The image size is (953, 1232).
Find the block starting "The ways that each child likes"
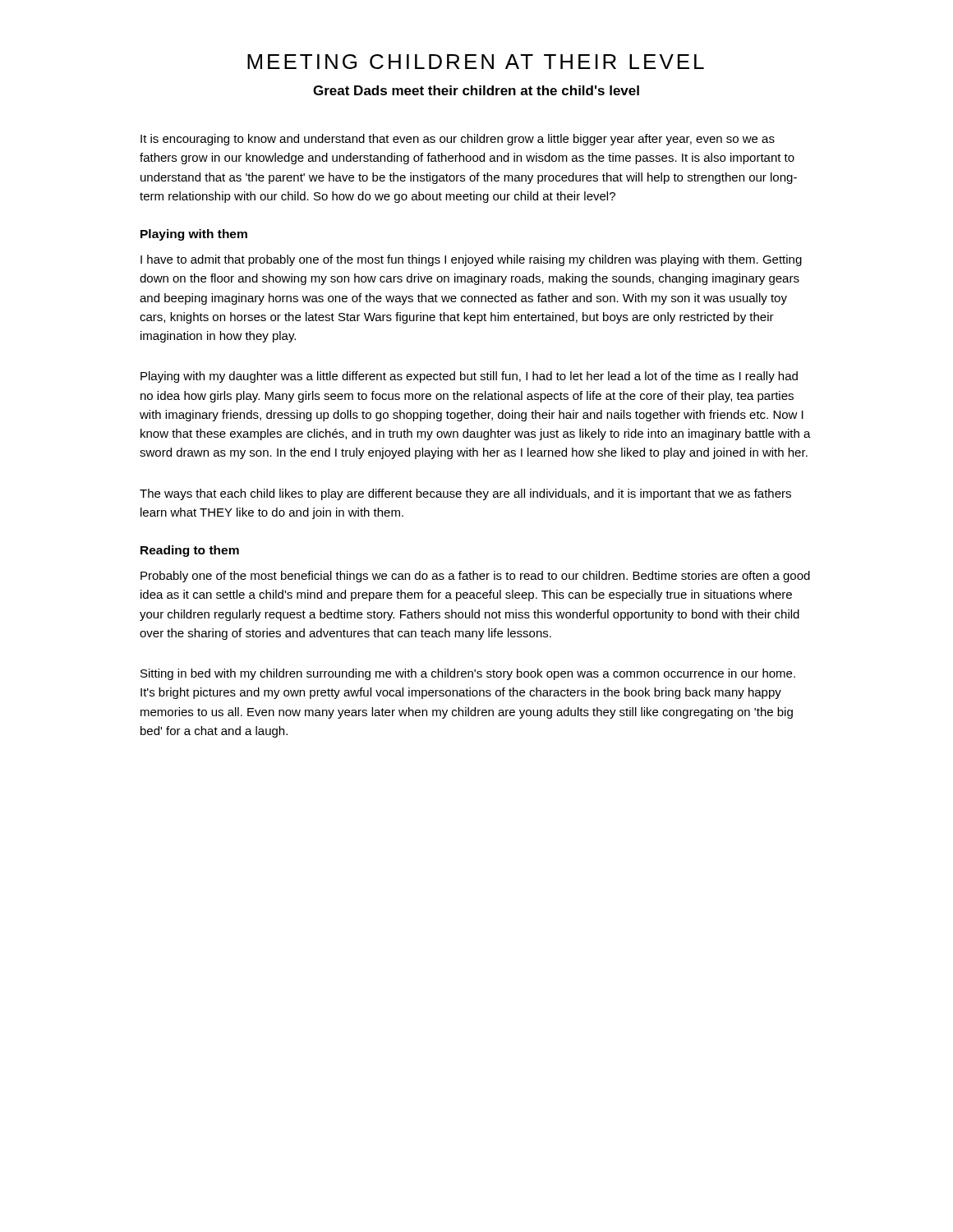[466, 502]
